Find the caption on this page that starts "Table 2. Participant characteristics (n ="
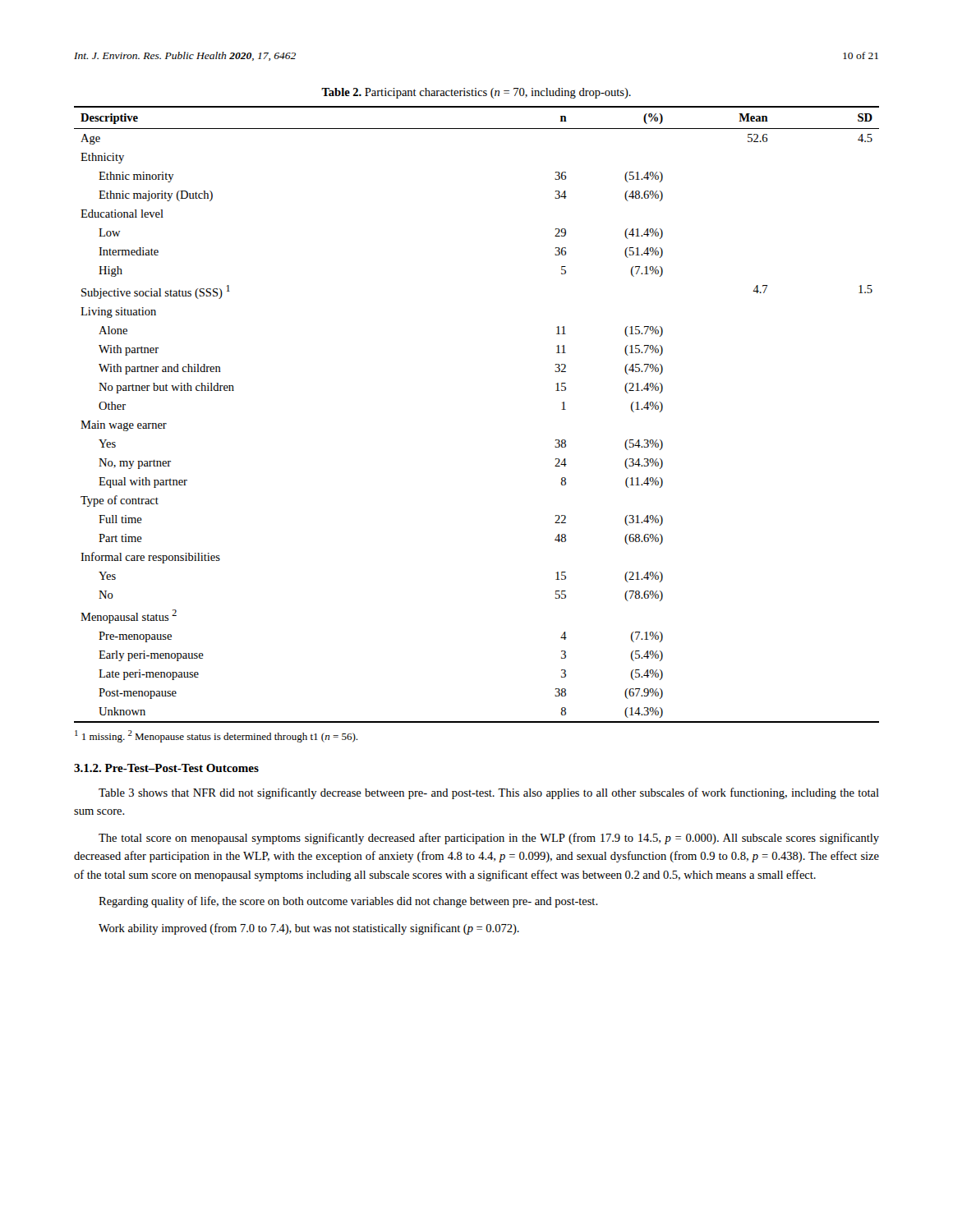Viewport: 953px width, 1232px height. point(476,92)
